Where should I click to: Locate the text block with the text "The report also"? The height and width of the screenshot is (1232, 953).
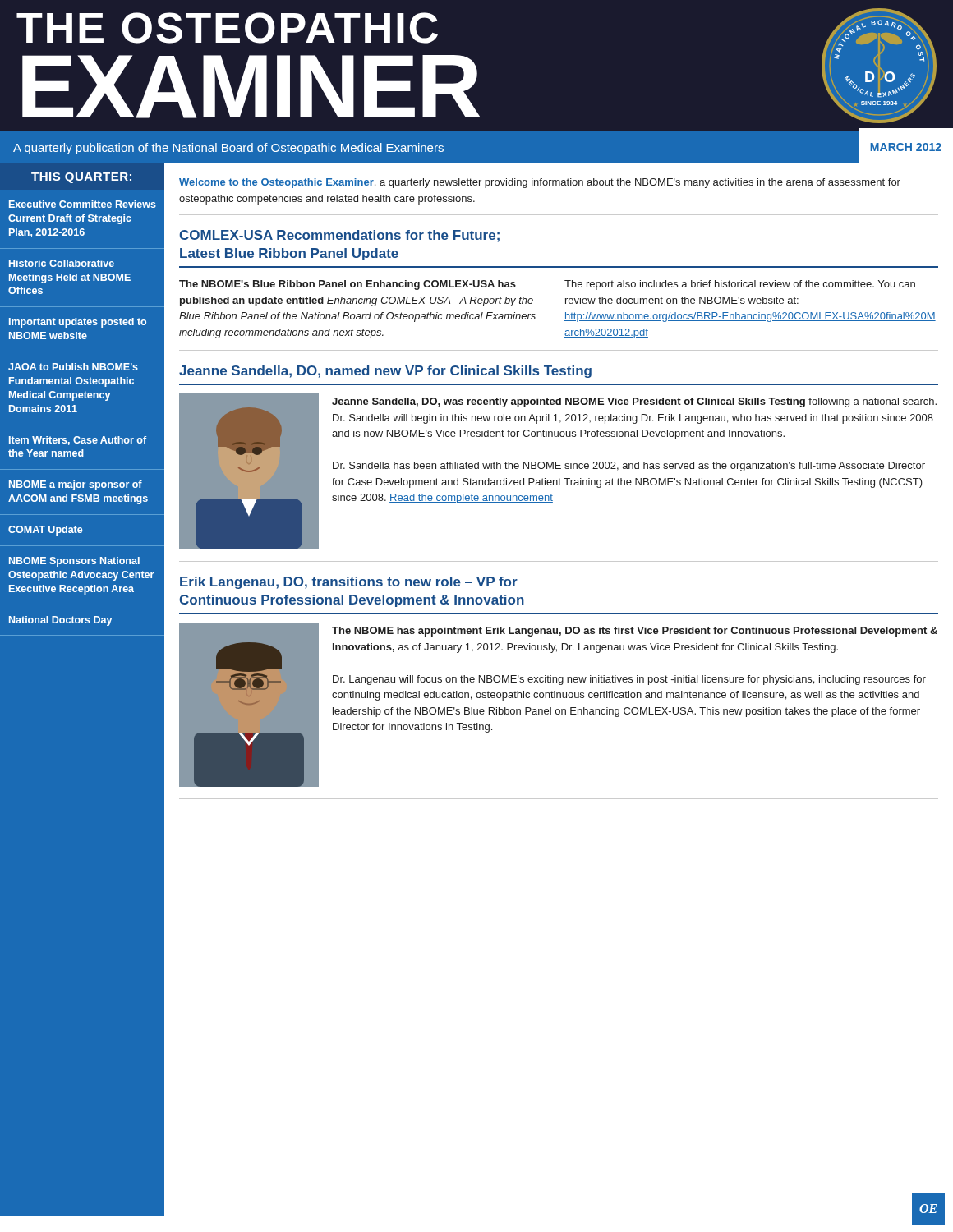point(750,308)
